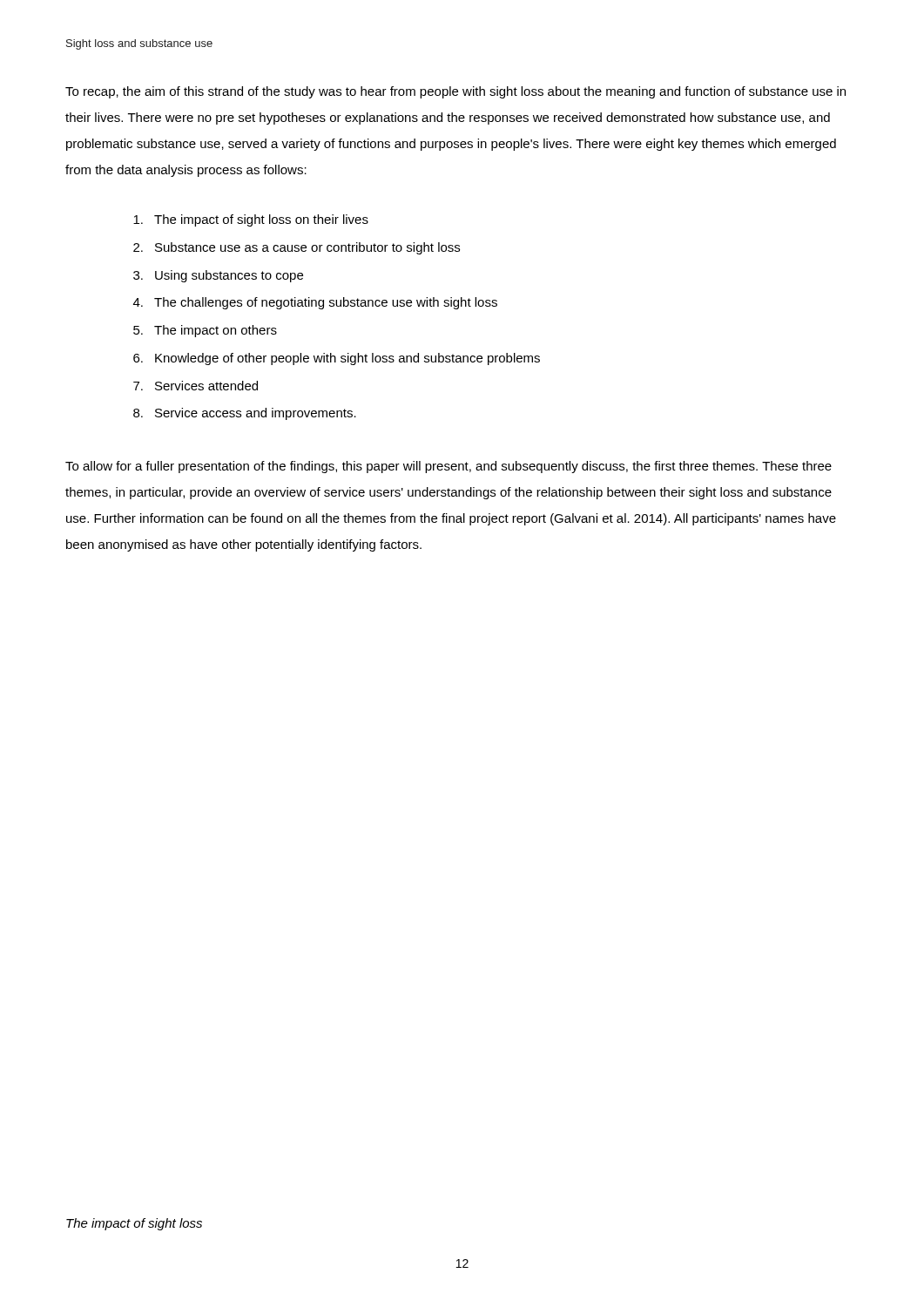Find the element starting "8.Service access and improvements."

(237, 413)
